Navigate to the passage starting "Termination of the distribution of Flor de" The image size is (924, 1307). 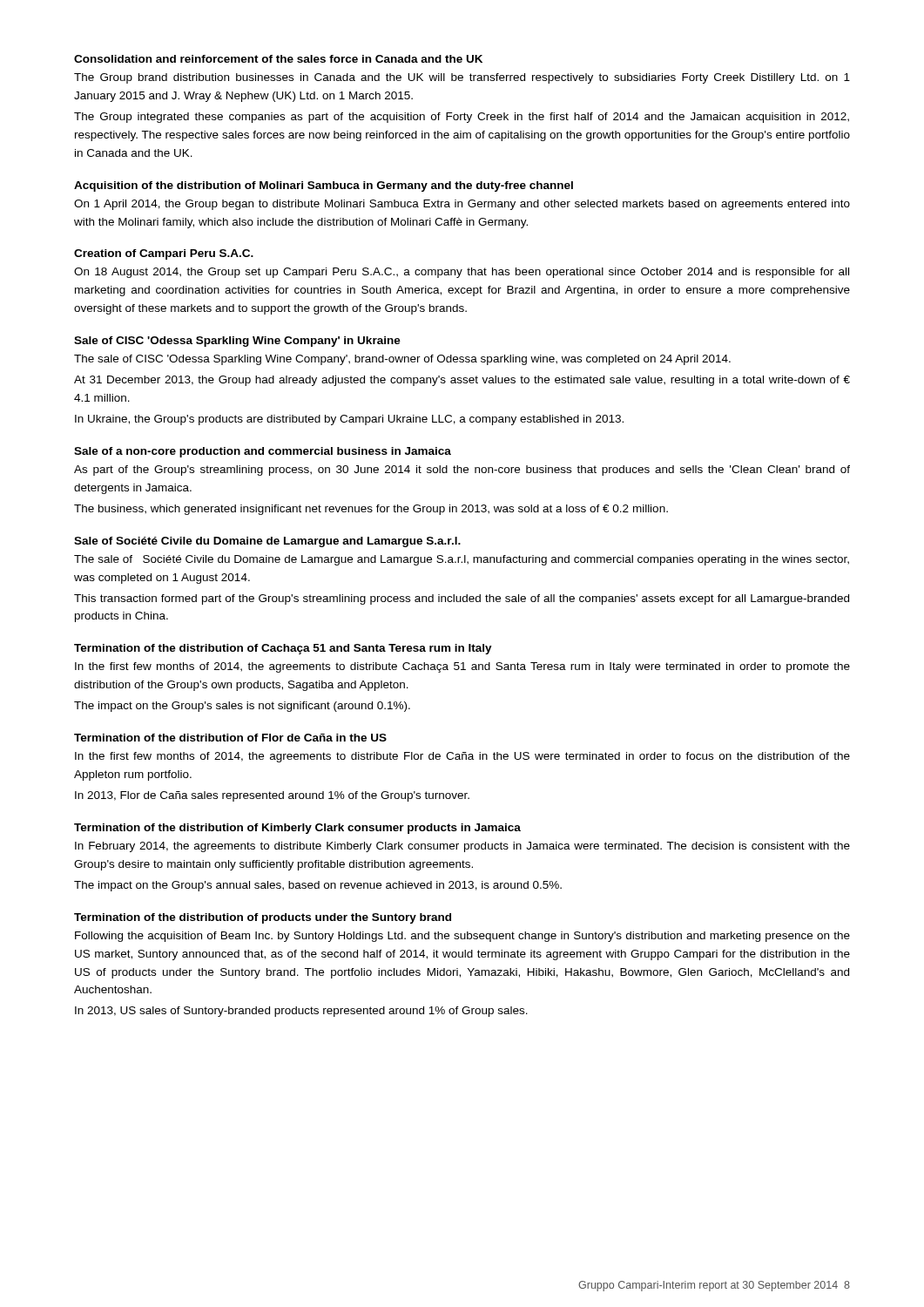coord(230,738)
